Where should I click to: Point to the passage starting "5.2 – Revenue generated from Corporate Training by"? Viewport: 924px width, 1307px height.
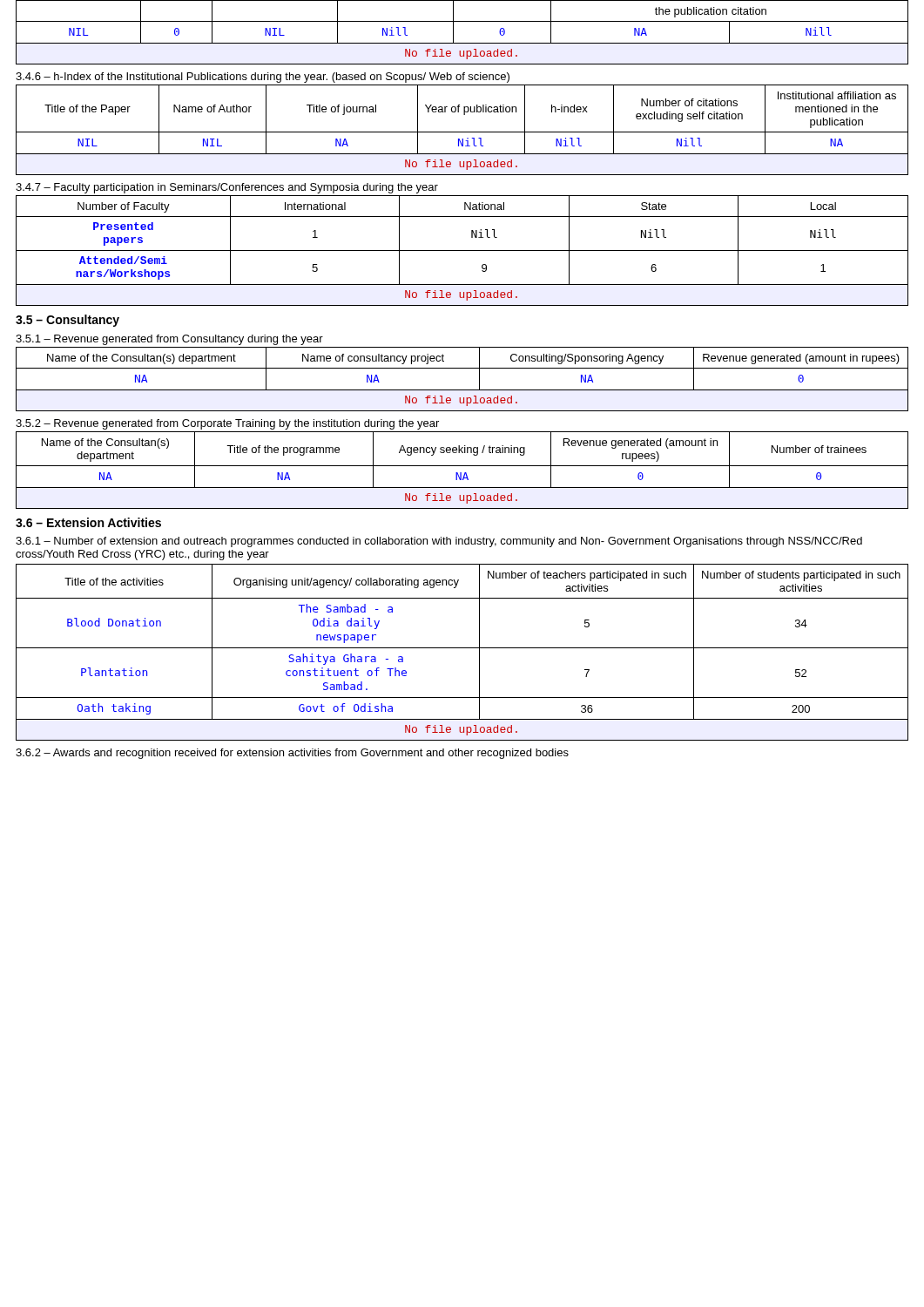pyautogui.click(x=227, y=423)
